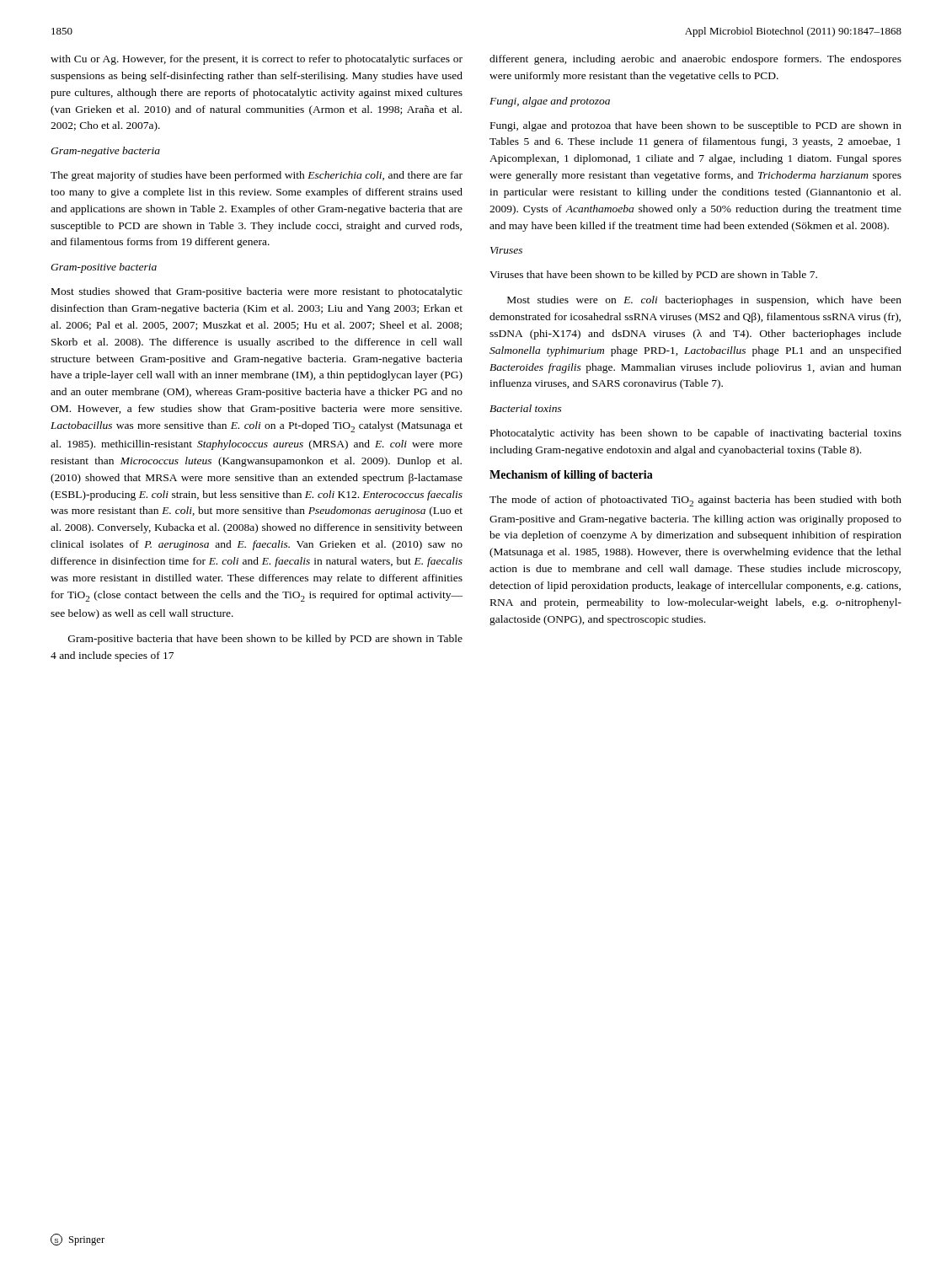
Task: Find the section header with the text "Gram-positive bacteria"
Action: pyautogui.click(x=104, y=268)
